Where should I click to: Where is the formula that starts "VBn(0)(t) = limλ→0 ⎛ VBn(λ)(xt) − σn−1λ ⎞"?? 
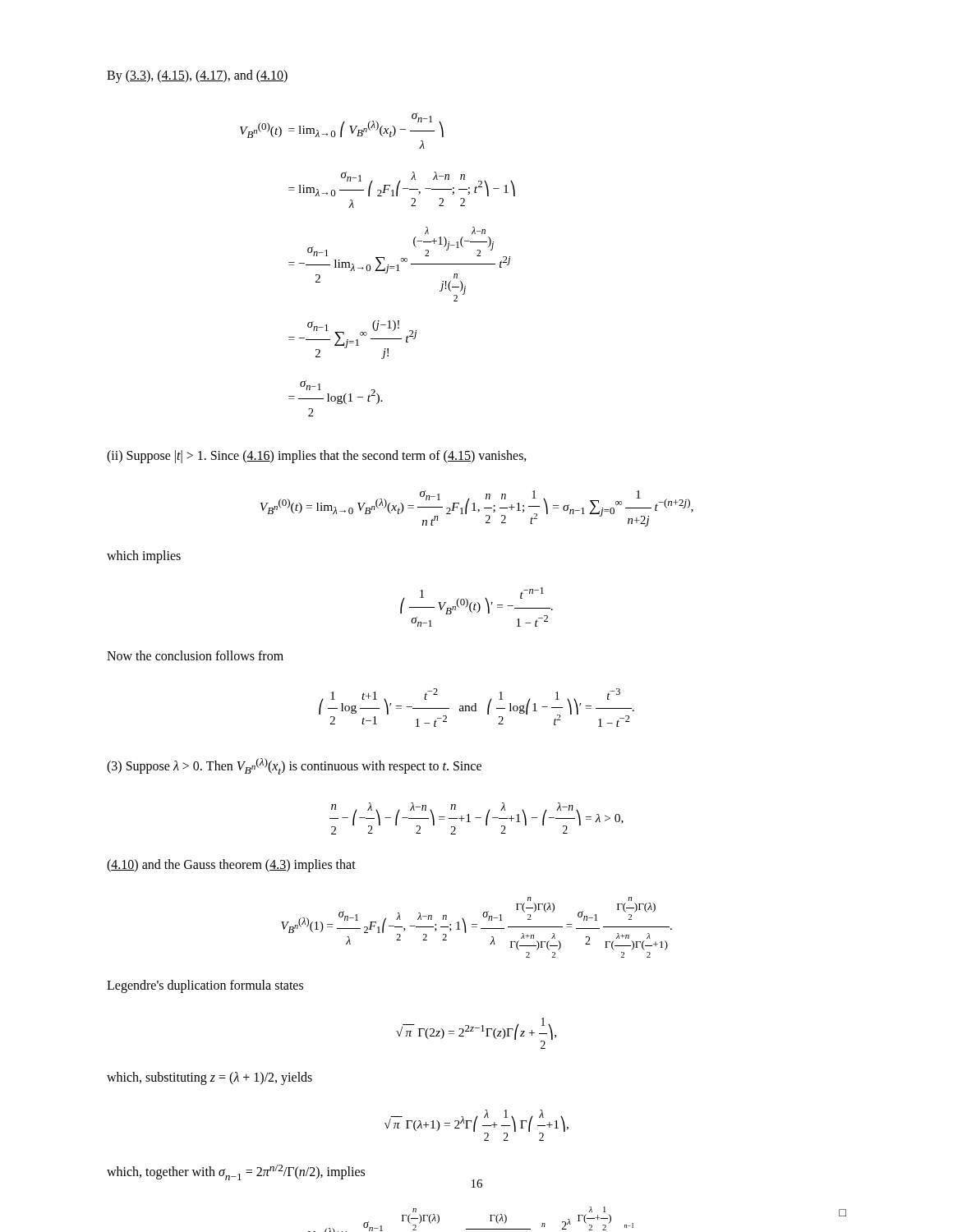tap(377, 264)
